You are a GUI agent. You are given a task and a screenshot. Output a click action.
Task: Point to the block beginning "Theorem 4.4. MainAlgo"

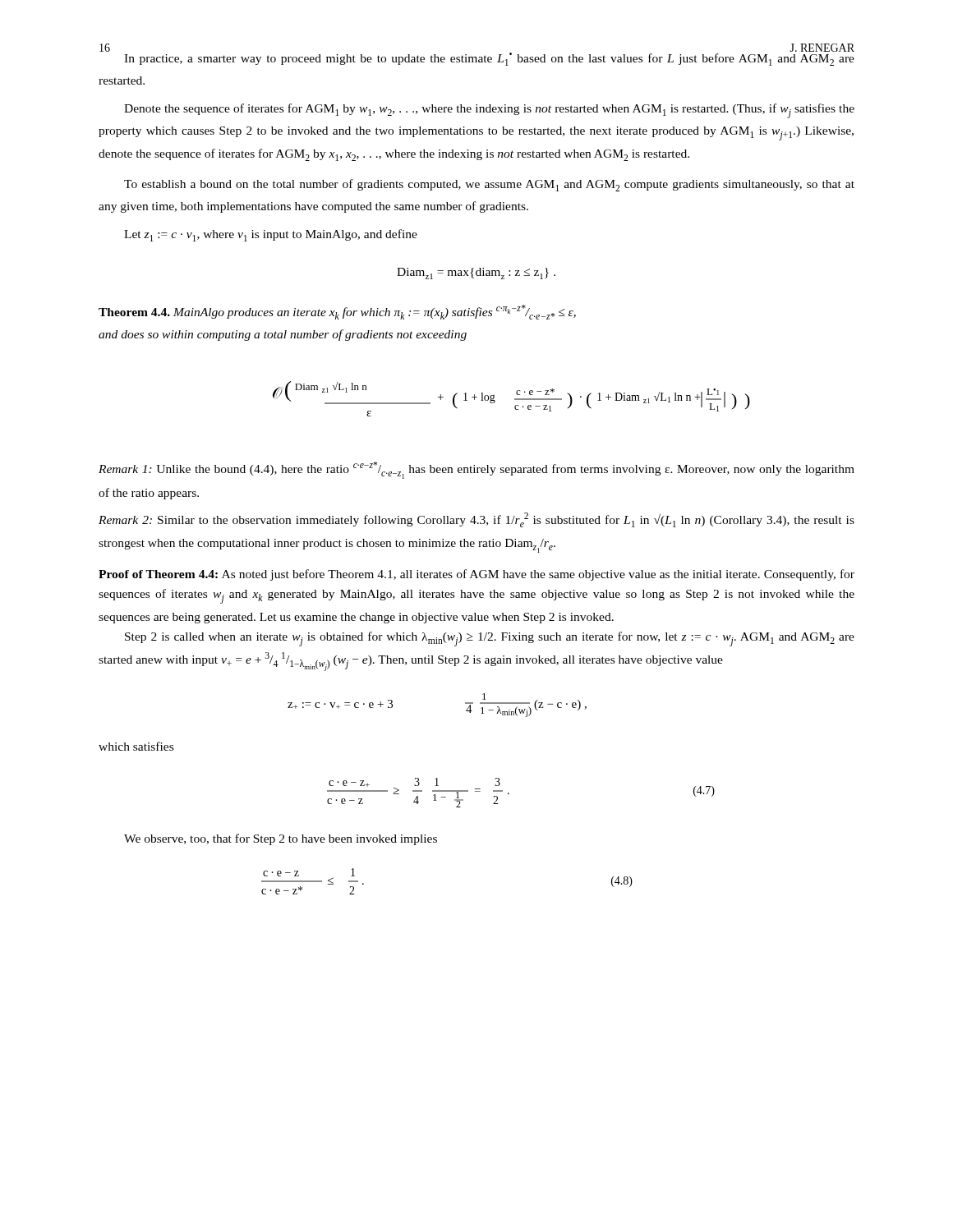[x=476, y=323]
